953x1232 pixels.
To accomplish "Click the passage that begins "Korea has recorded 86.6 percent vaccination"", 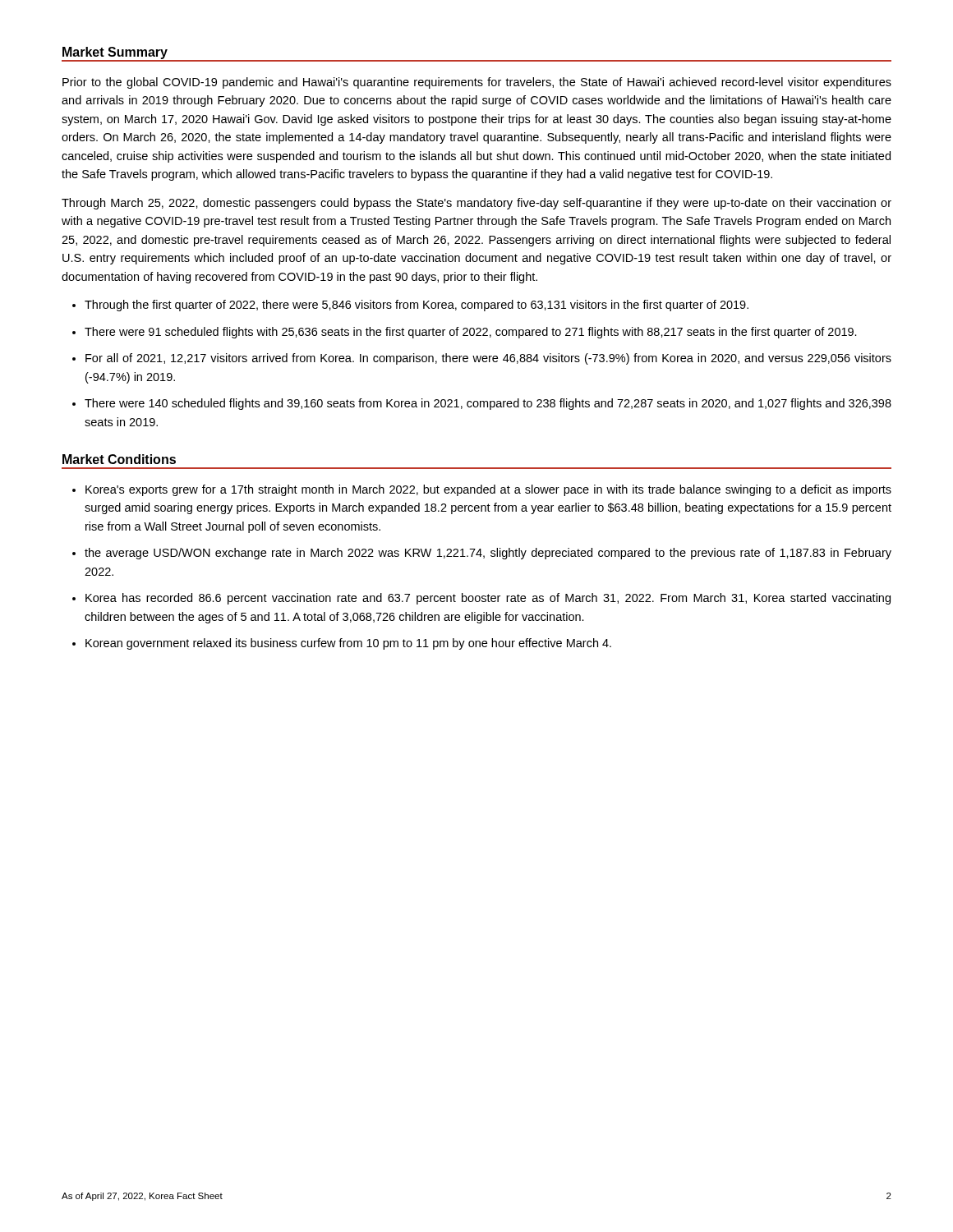I will click(x=488, y=607).
